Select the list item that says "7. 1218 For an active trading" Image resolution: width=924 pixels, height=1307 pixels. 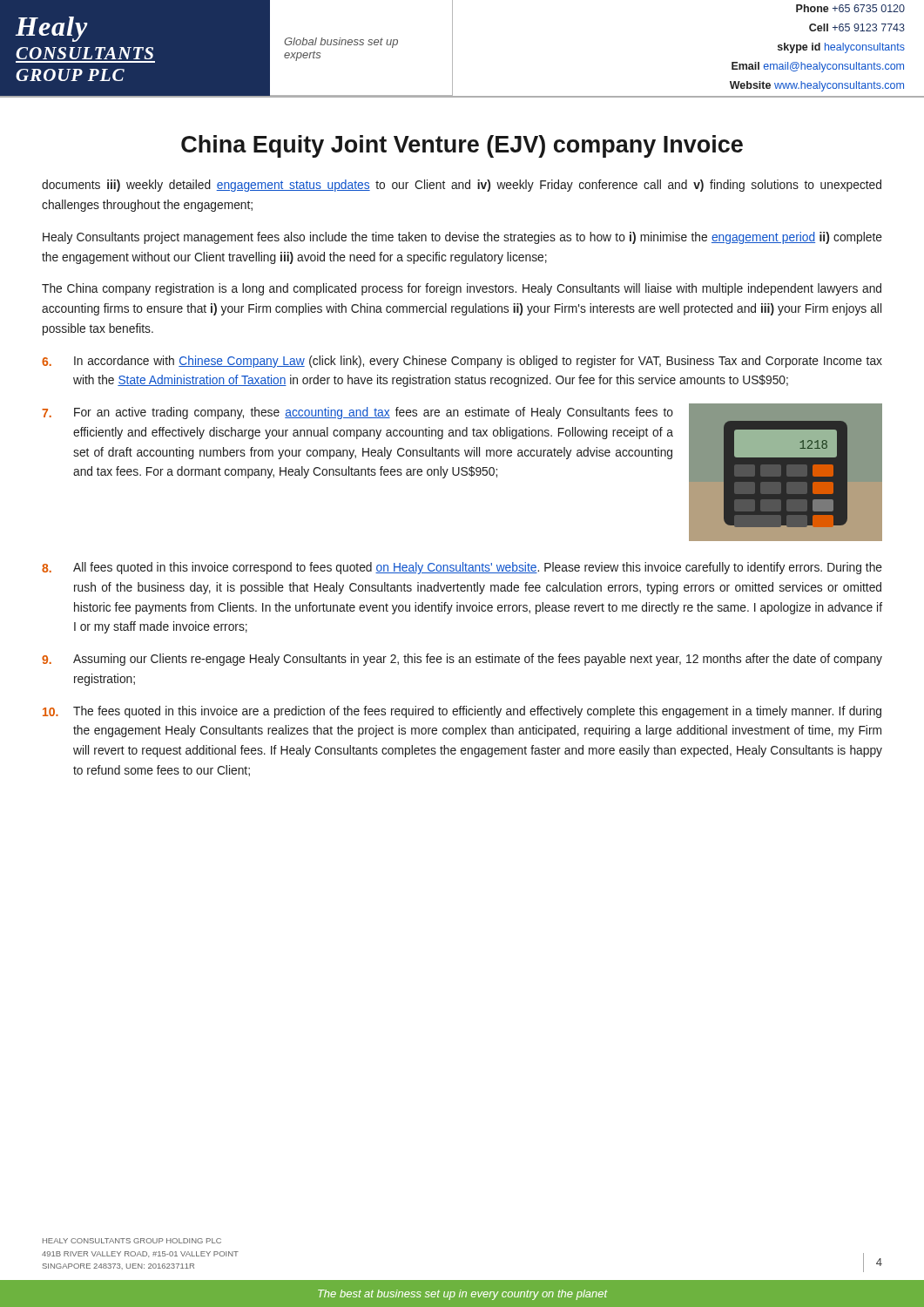point(462,475)
